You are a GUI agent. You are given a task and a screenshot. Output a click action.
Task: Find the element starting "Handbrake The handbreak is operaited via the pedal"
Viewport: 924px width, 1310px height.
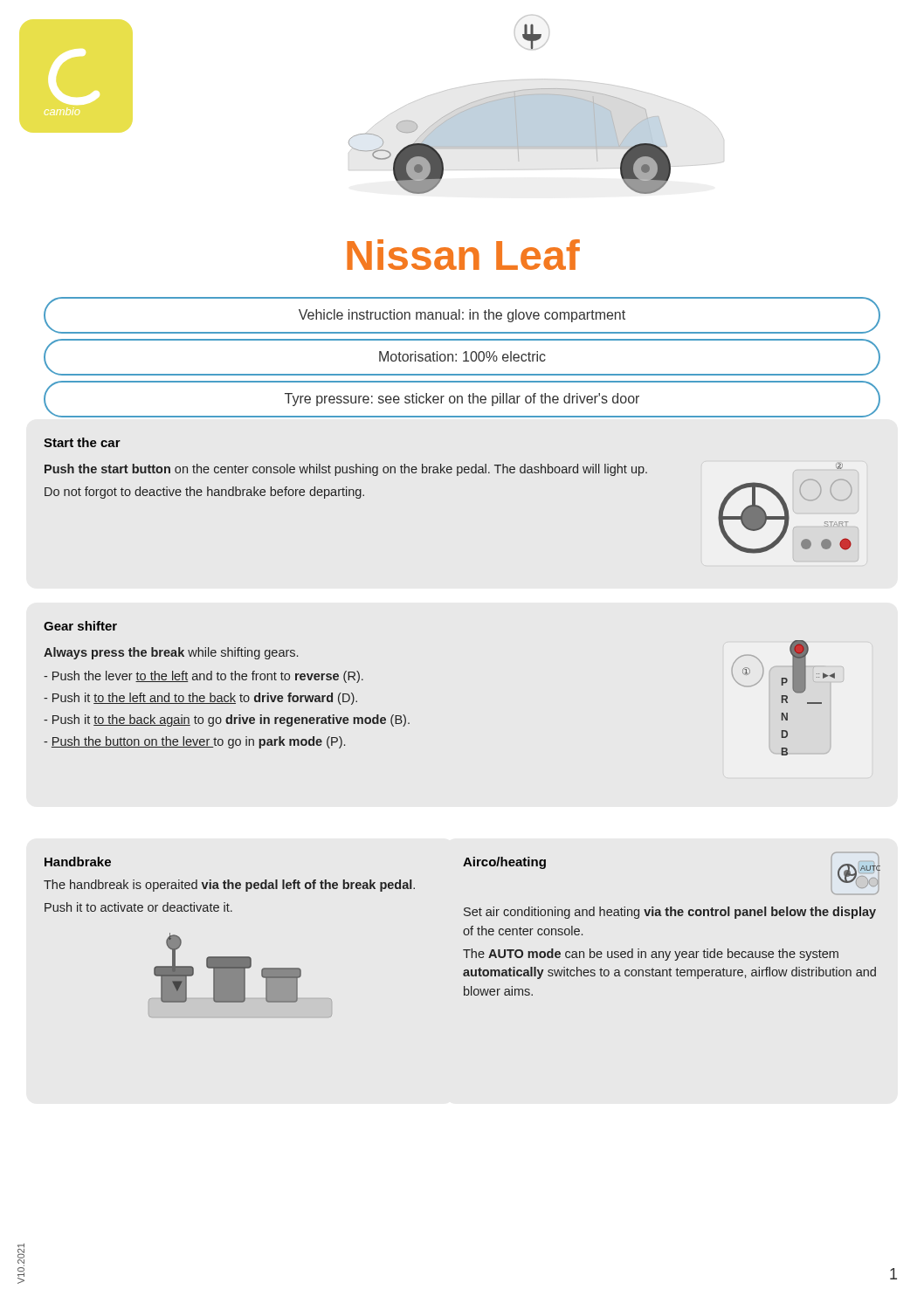coord(78,862)
